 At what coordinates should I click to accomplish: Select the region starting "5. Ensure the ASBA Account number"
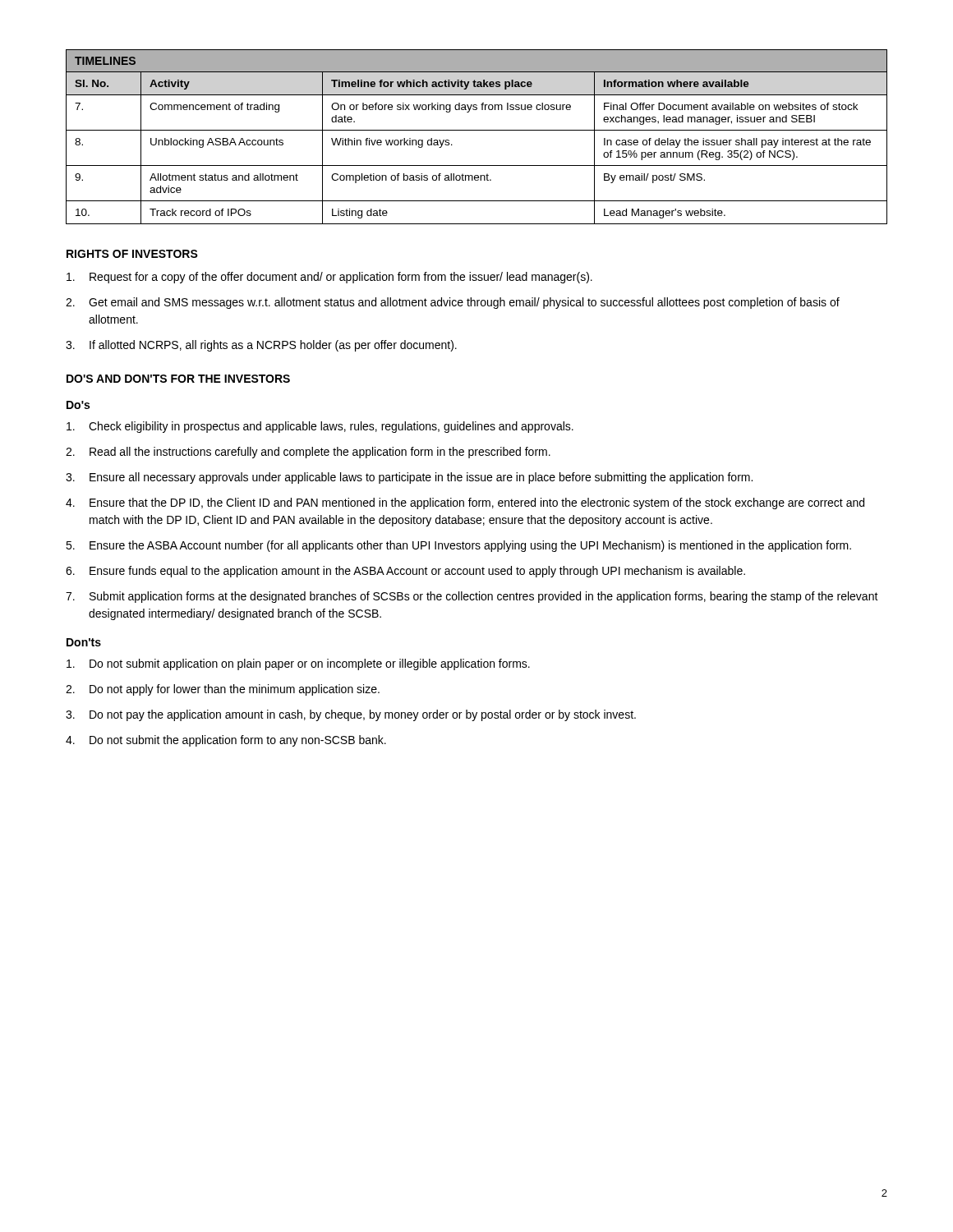[476, 546]
